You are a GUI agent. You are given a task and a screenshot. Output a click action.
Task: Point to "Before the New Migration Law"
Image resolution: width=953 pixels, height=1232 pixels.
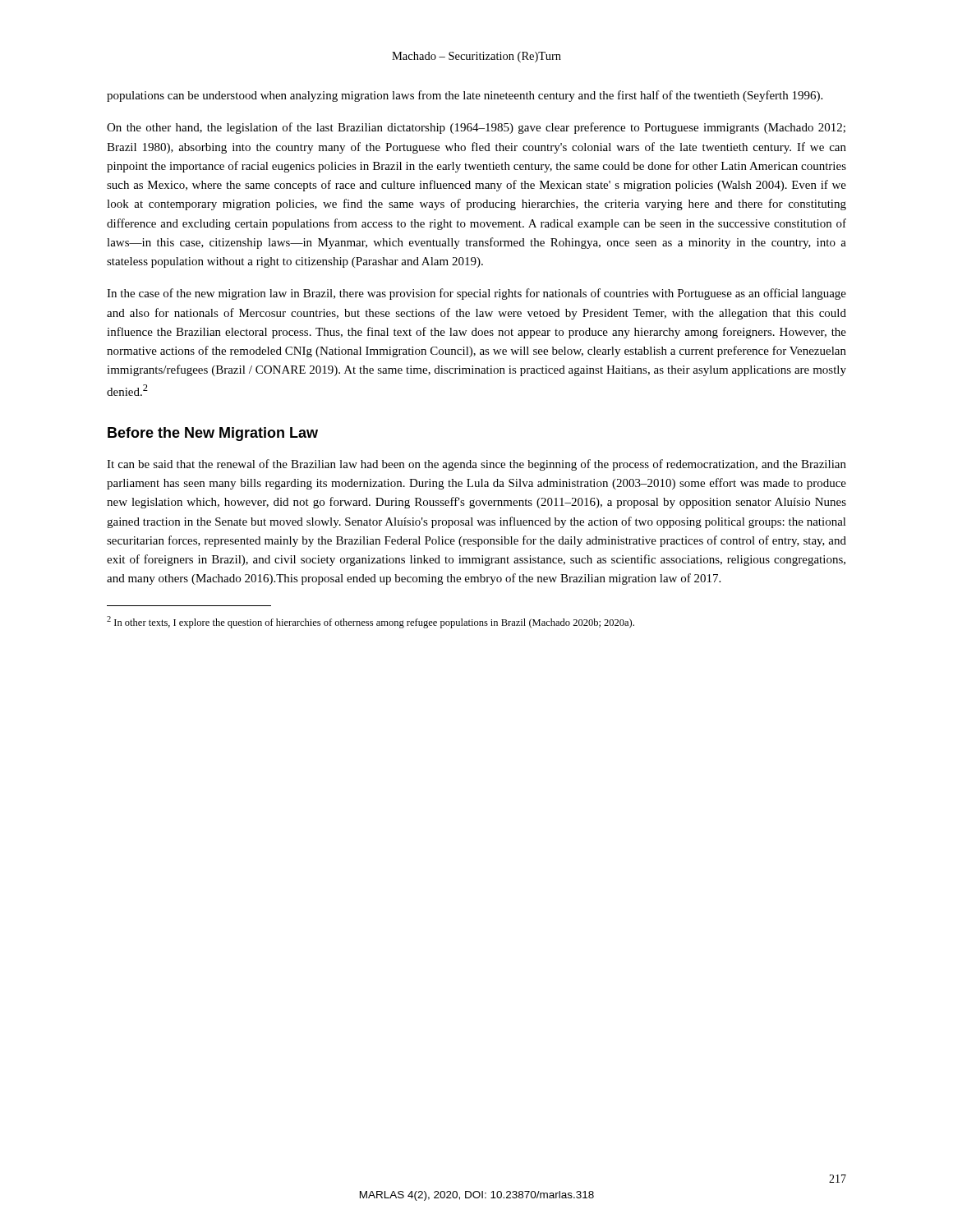coord(212,433)
